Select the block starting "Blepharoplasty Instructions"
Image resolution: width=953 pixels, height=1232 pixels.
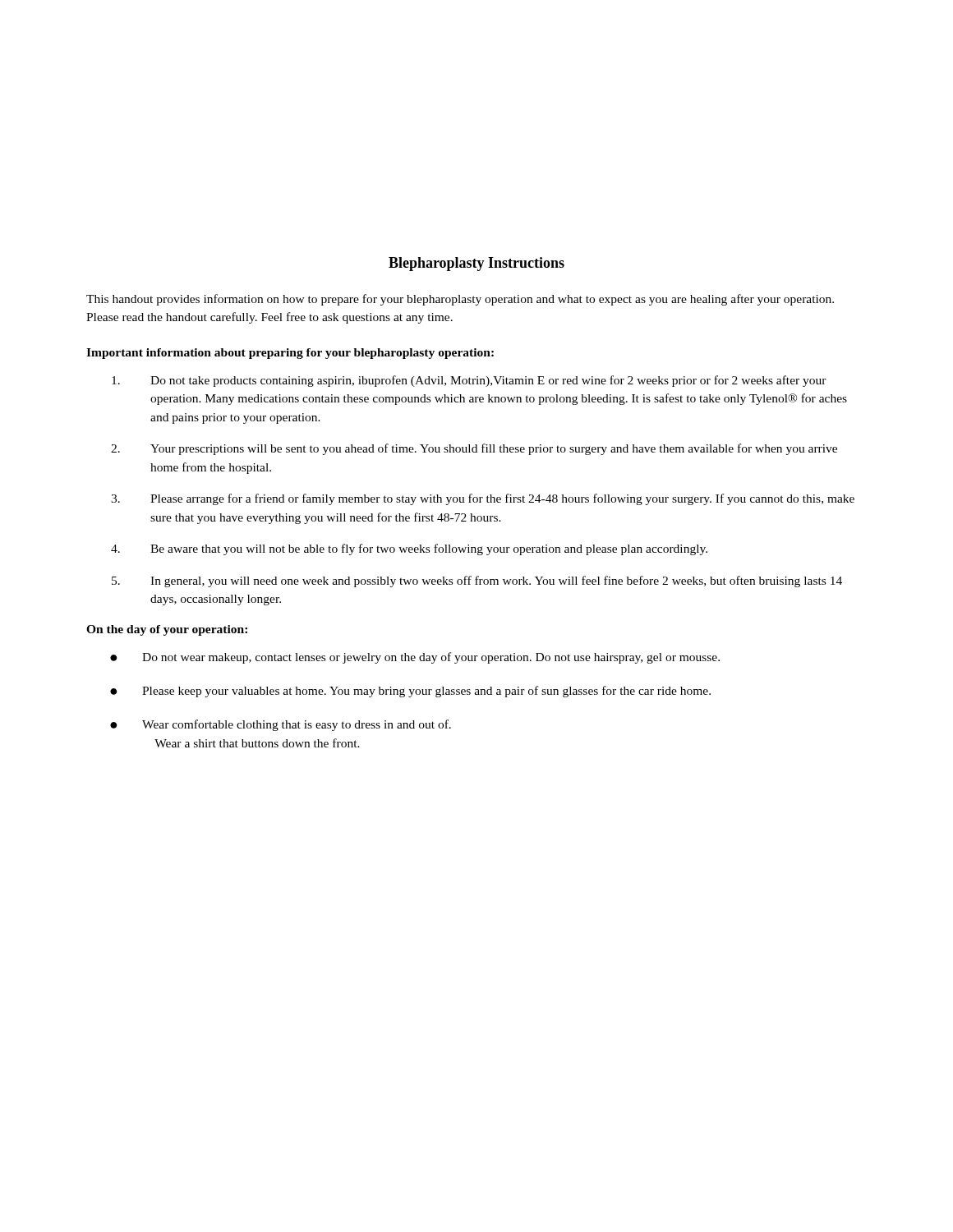(x=476, y=263)
